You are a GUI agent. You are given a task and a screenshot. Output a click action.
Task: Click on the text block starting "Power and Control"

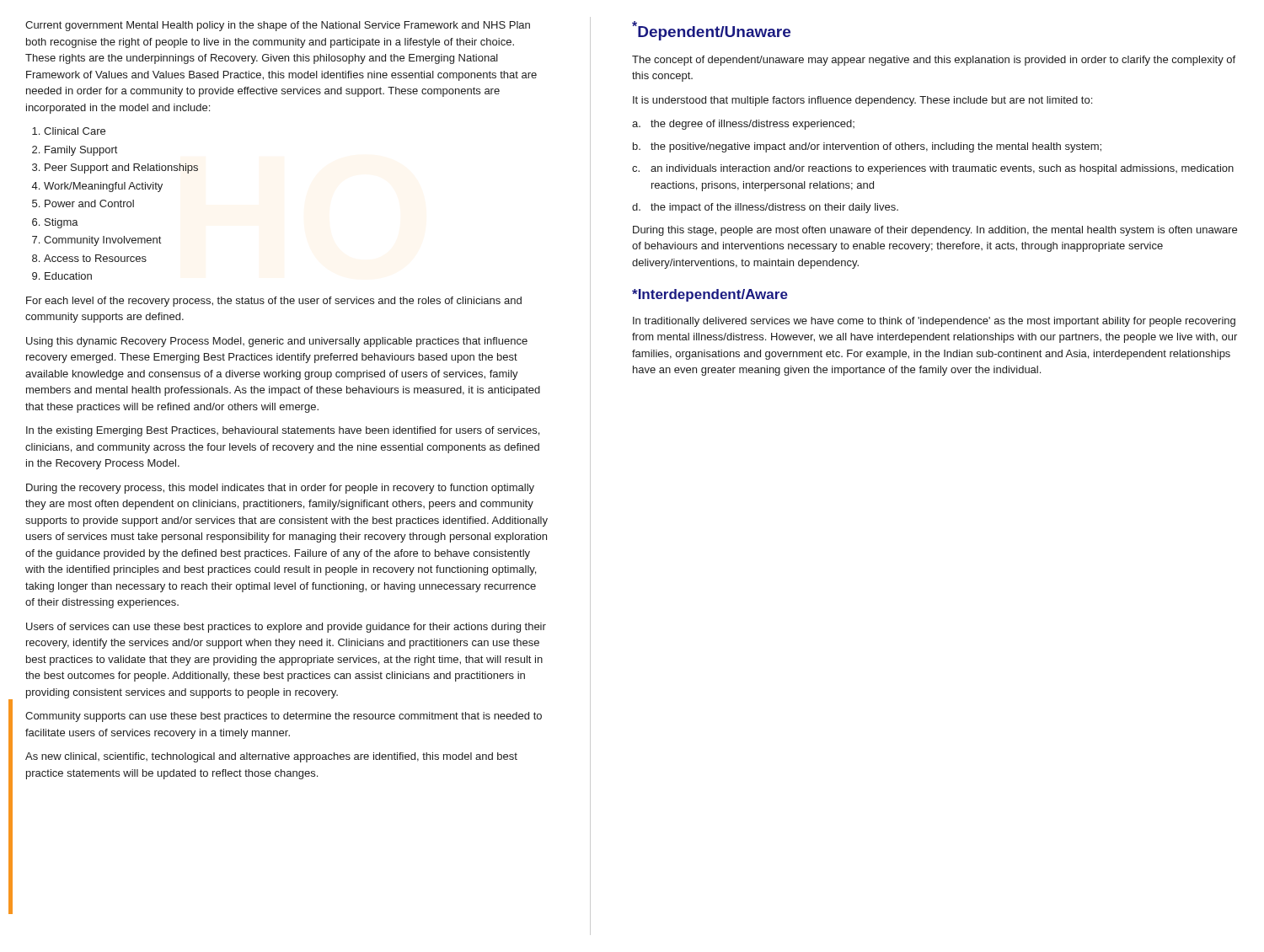click(x=89, y=203)
